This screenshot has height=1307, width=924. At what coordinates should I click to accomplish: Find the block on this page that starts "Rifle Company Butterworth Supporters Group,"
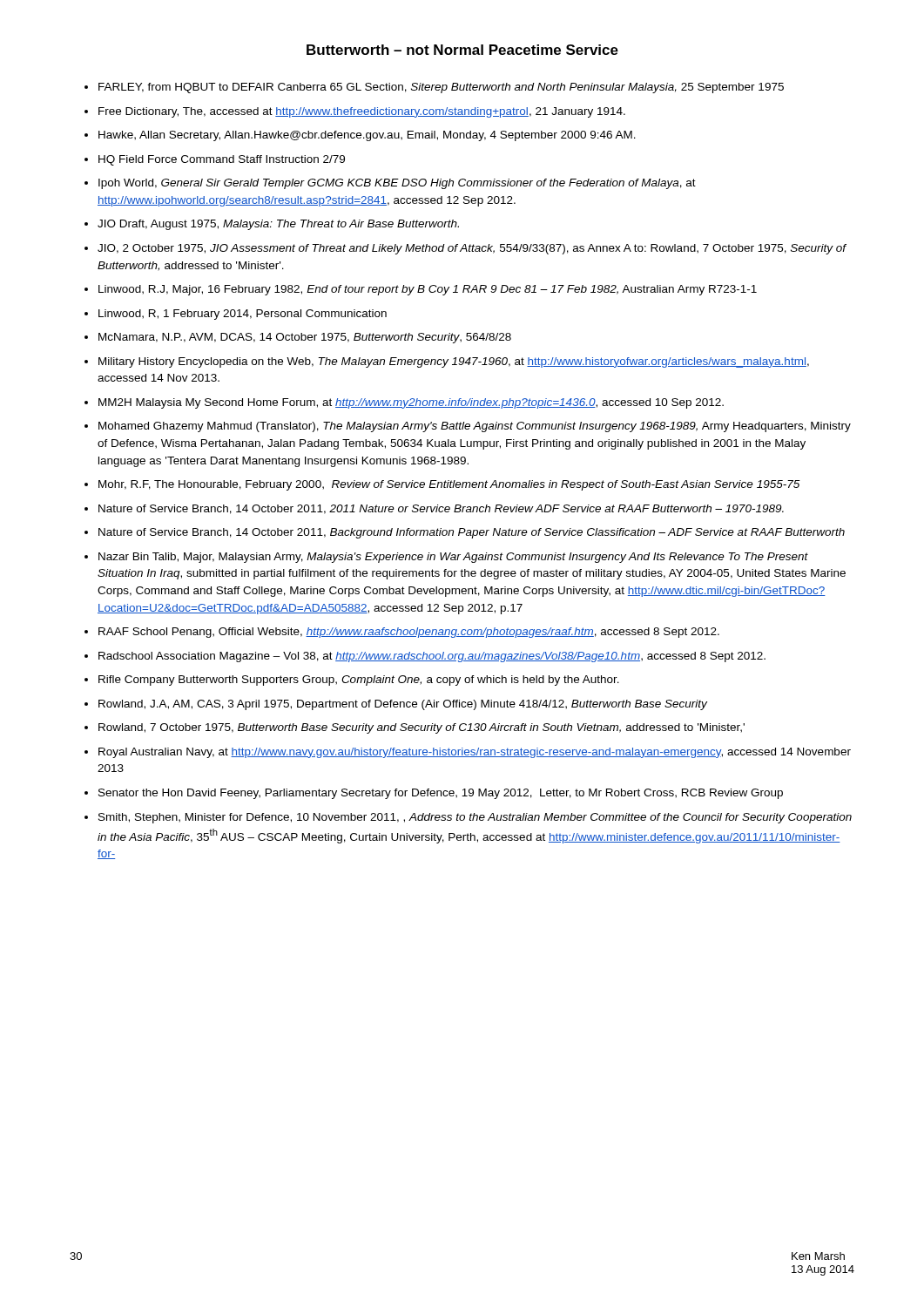(x=359, y=679)
